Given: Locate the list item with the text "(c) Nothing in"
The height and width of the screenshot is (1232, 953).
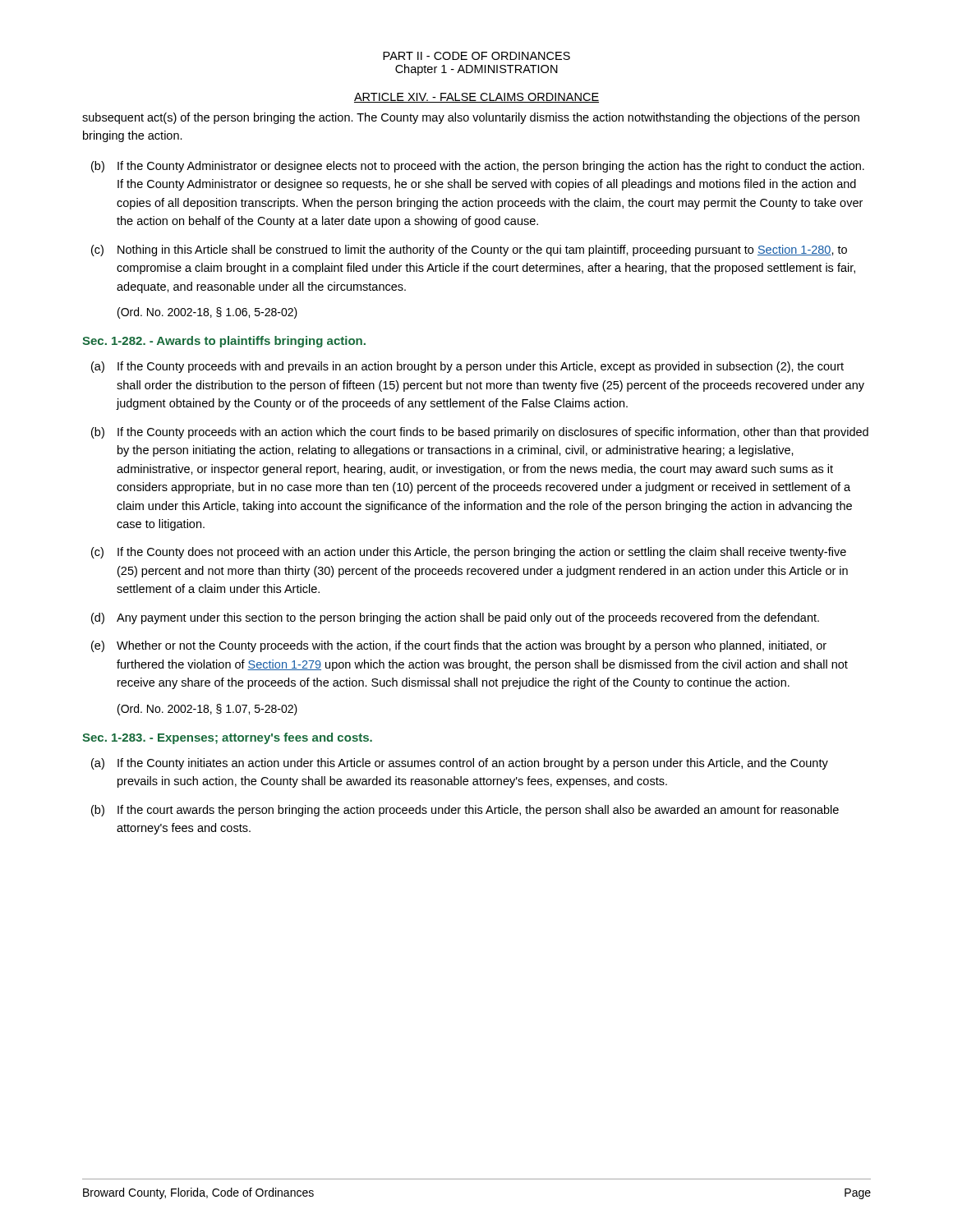Looking at the screenshot, I should coord(476,268).
